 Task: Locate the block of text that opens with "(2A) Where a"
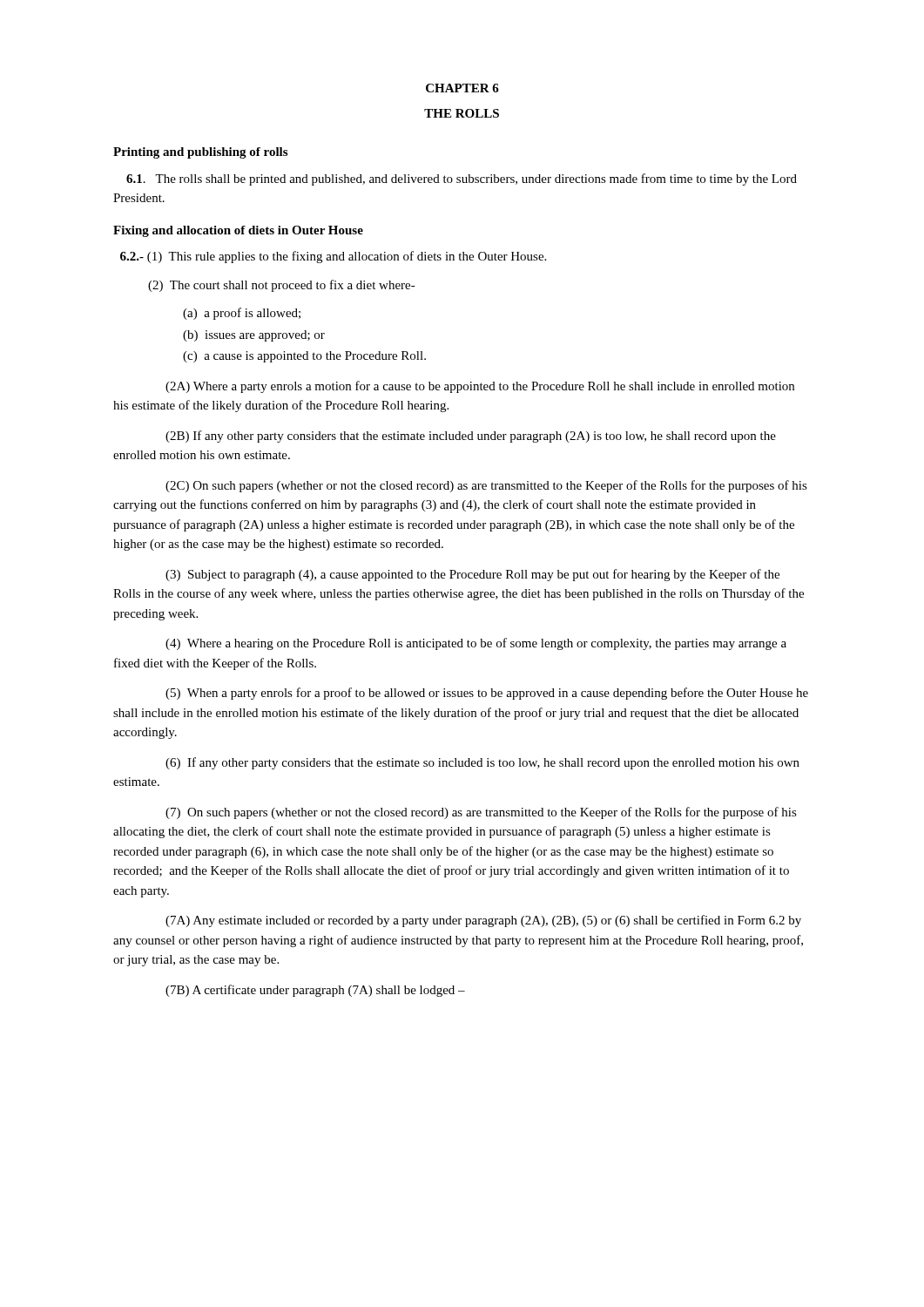(454, 395)
